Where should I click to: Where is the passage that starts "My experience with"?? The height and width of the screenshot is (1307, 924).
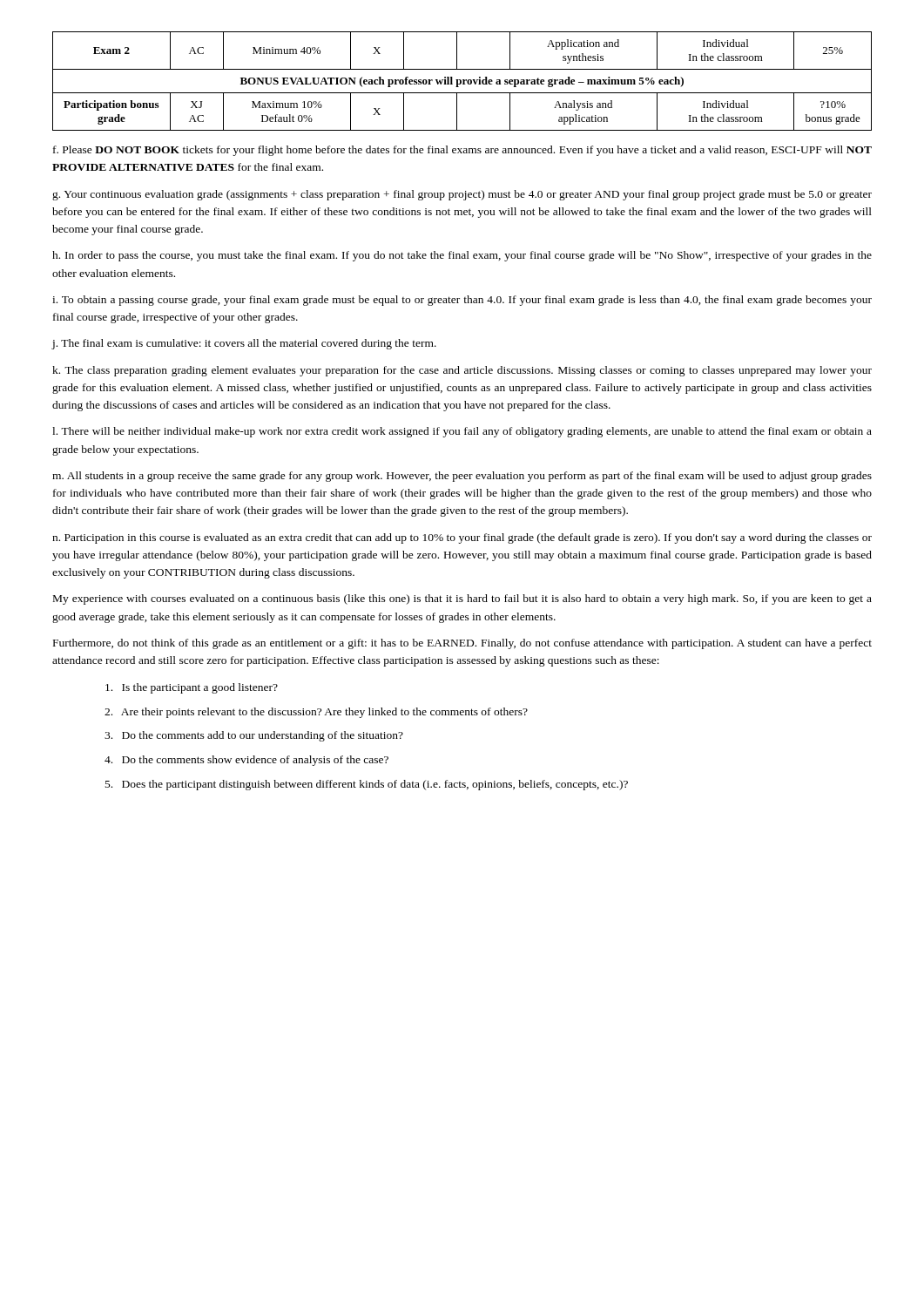tap(462, 607)
